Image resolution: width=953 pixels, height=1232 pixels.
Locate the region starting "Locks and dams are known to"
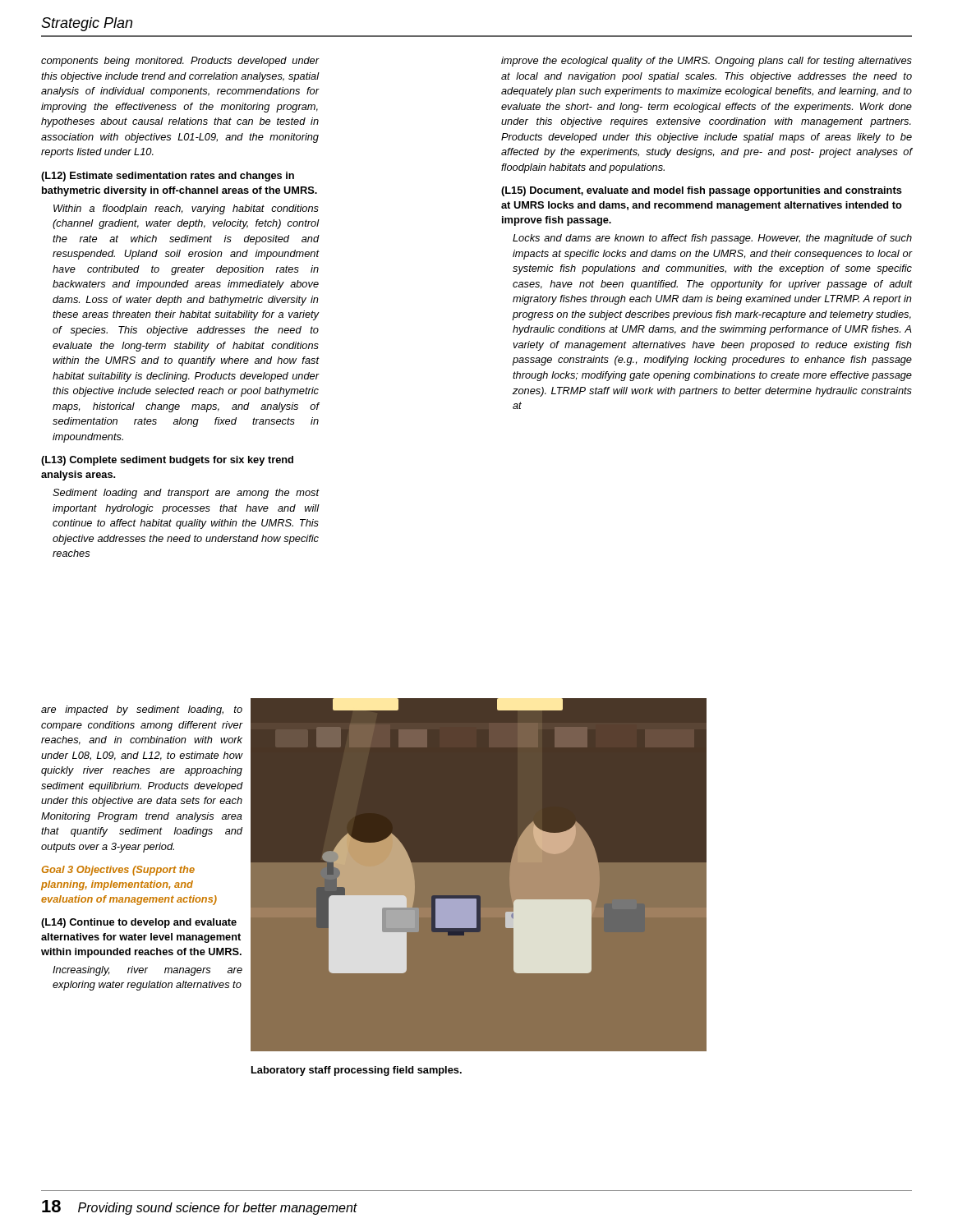pyautogui.click(x=712, y=322)
